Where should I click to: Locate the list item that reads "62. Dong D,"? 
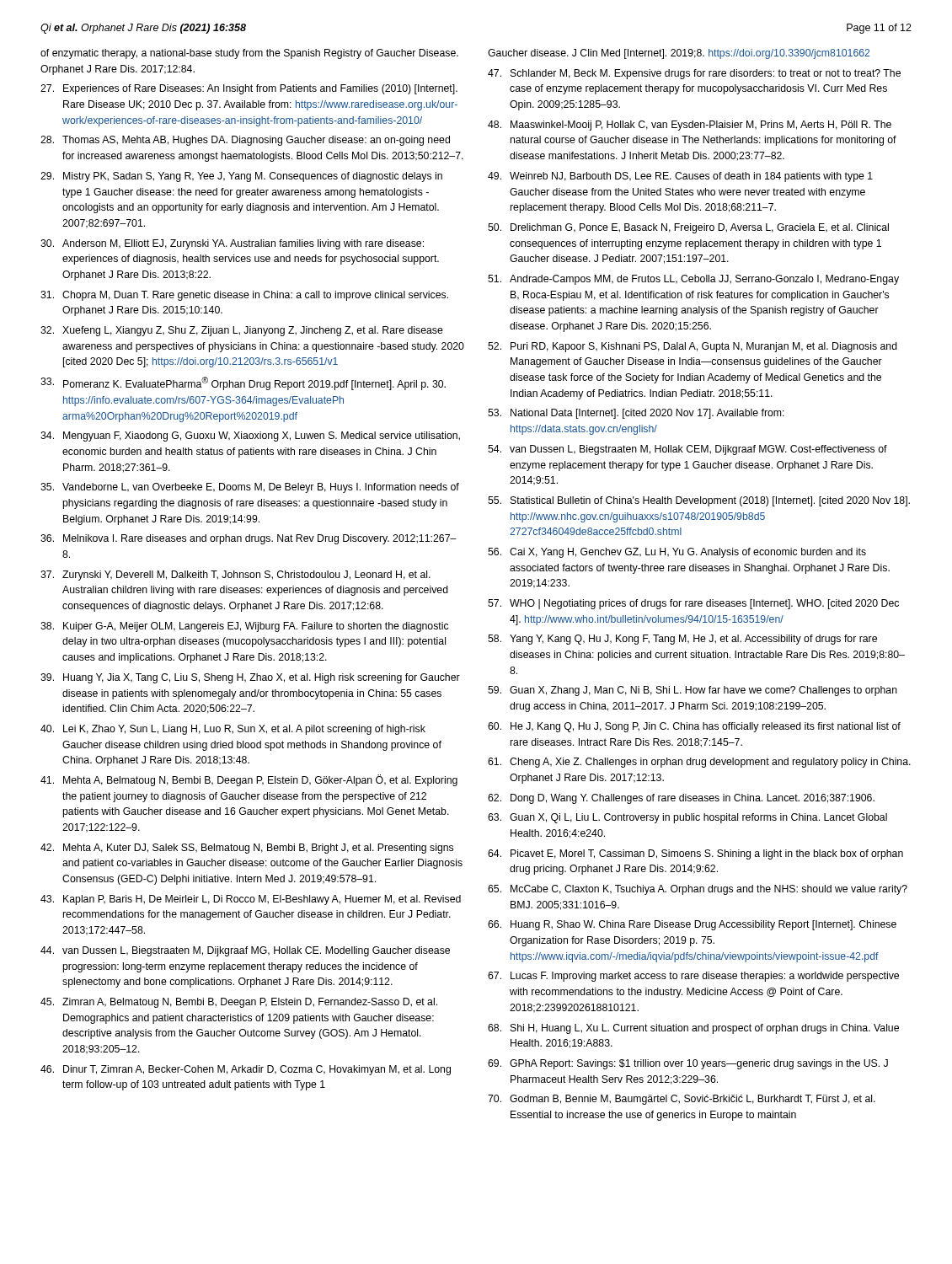(x=700, y=798)
